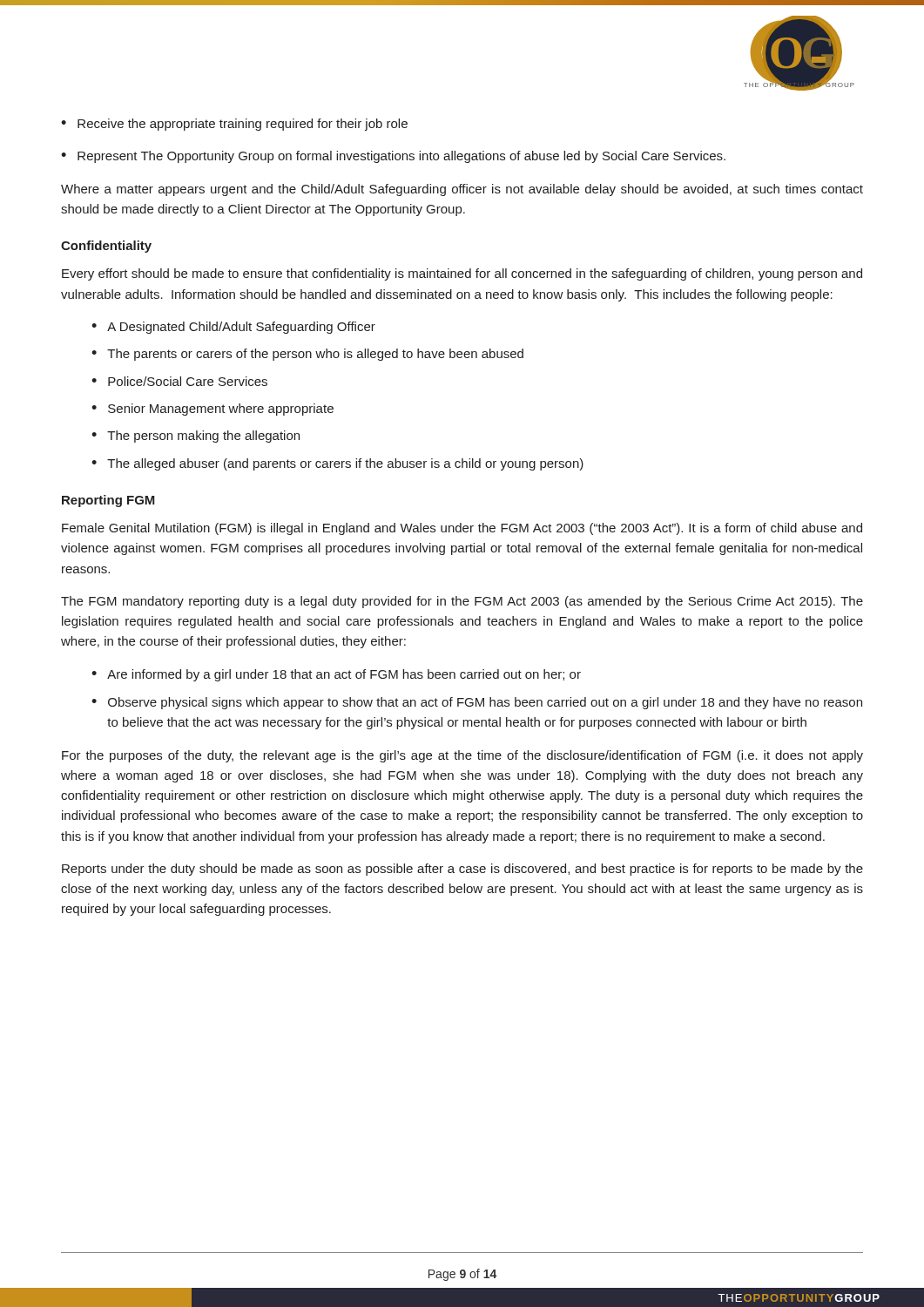Select the list item that reads "• Police/Social Care Services"
Screen dimensions: 1307x924
(180, 381)
